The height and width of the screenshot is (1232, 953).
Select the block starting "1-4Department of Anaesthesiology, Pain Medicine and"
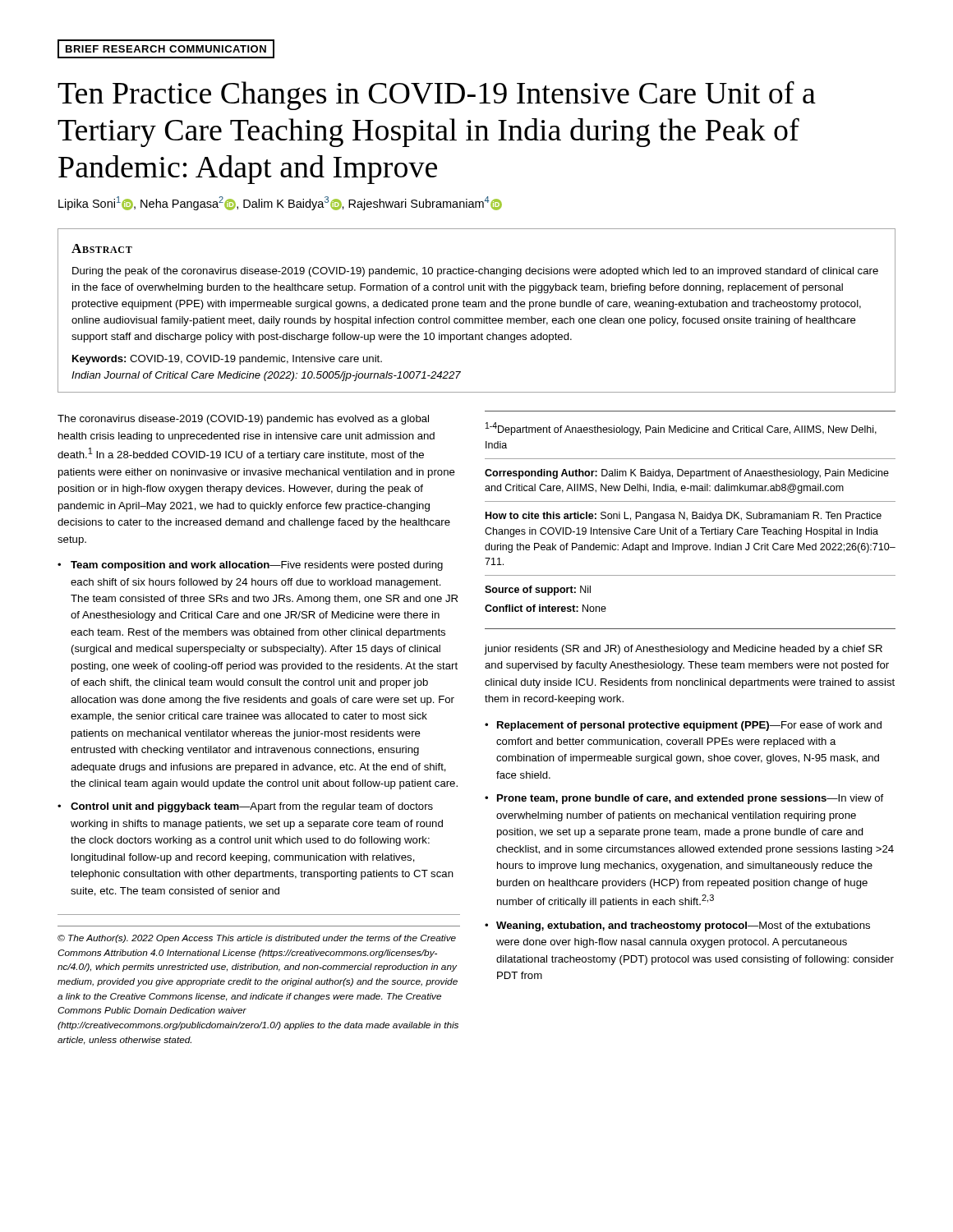[x=690, y=518]
